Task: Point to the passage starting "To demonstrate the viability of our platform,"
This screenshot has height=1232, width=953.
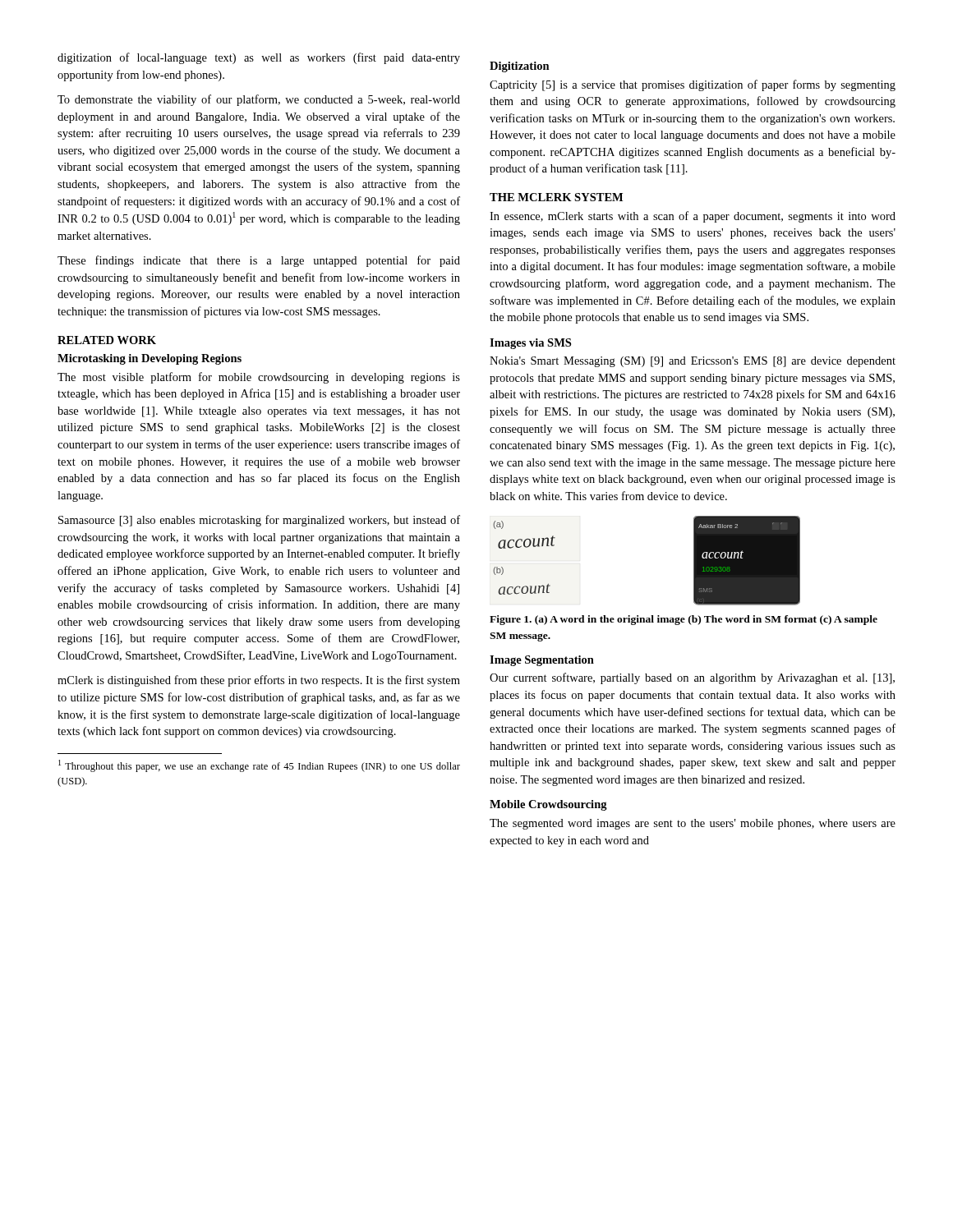Action: pos(259,168)
